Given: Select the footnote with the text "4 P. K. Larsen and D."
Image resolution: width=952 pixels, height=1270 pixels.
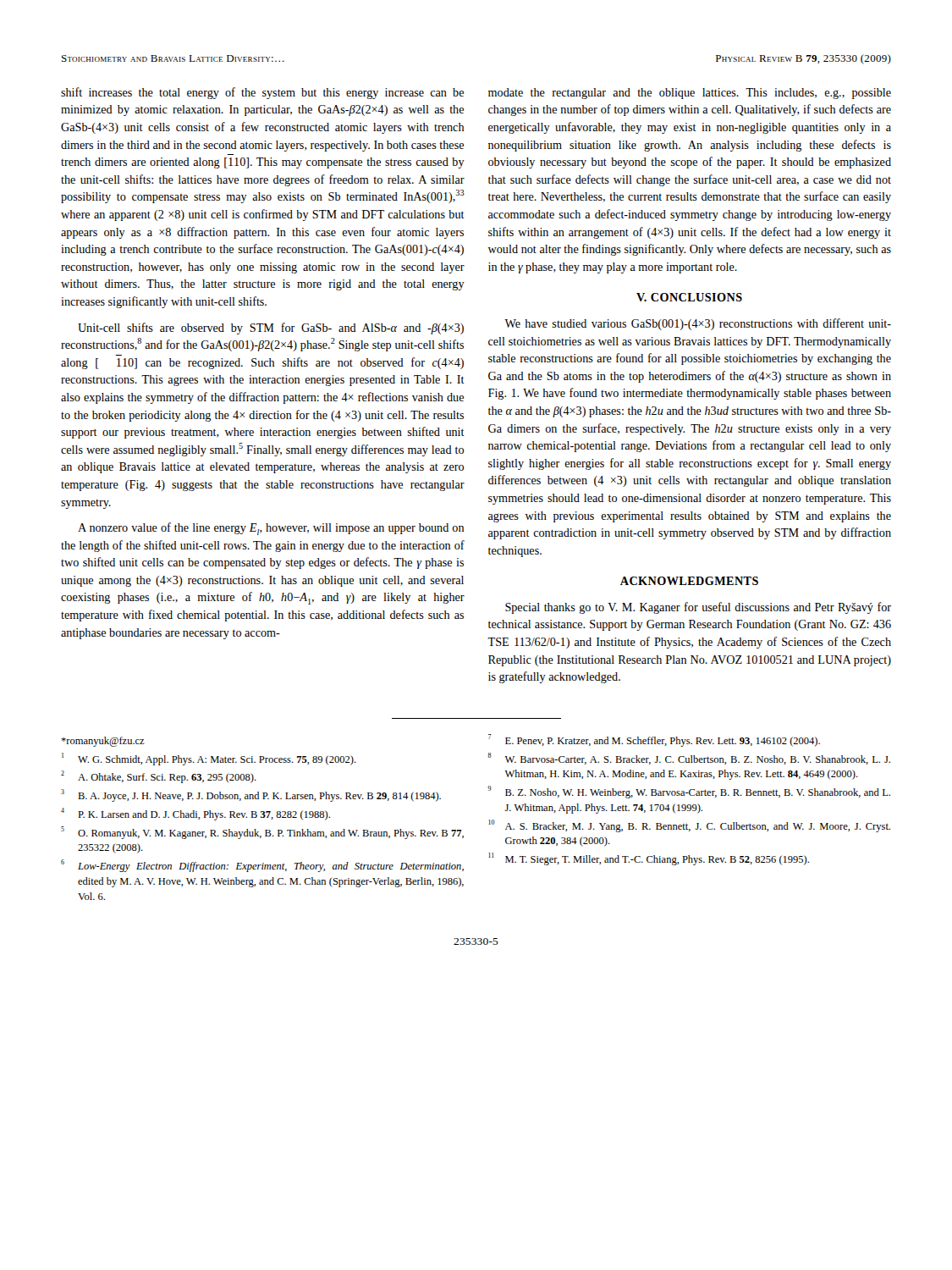Looking at the screenshot, I should [263, 815].
